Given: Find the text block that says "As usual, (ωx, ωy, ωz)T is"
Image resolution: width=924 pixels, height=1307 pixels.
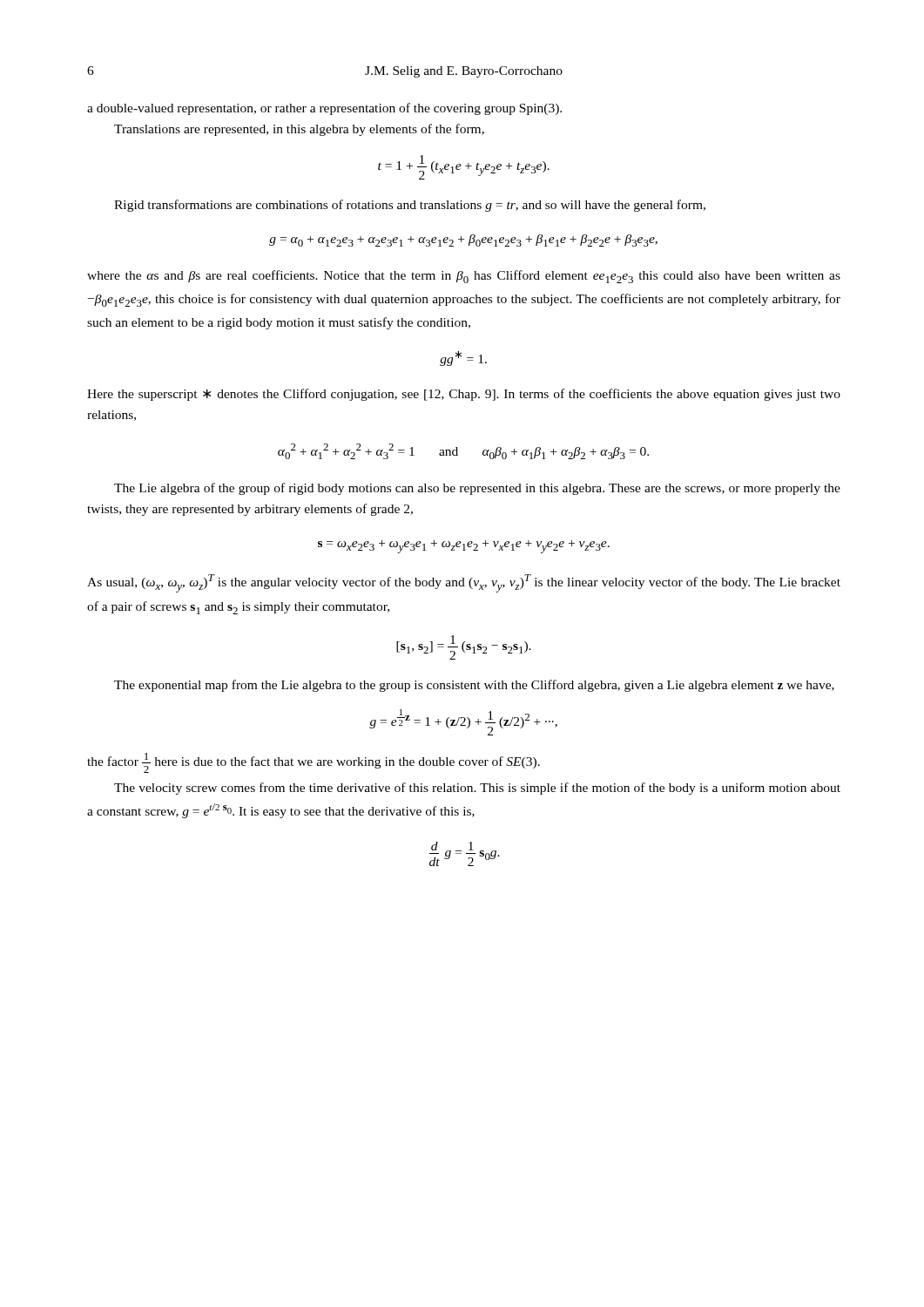Looking at the screenshot, I should (464, 594).
